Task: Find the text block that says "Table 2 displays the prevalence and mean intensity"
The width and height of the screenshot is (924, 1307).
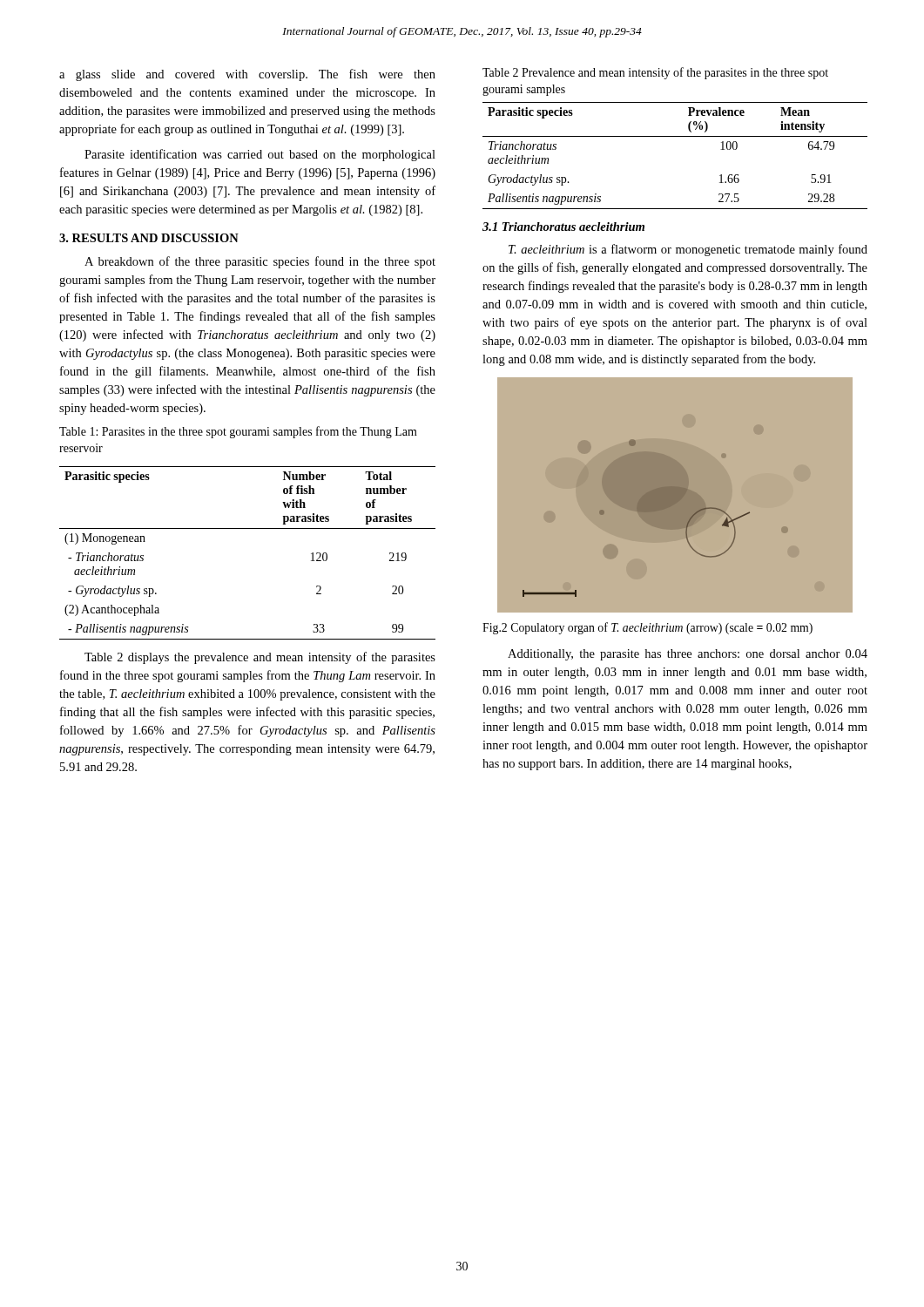Action: tap(247, 712)
